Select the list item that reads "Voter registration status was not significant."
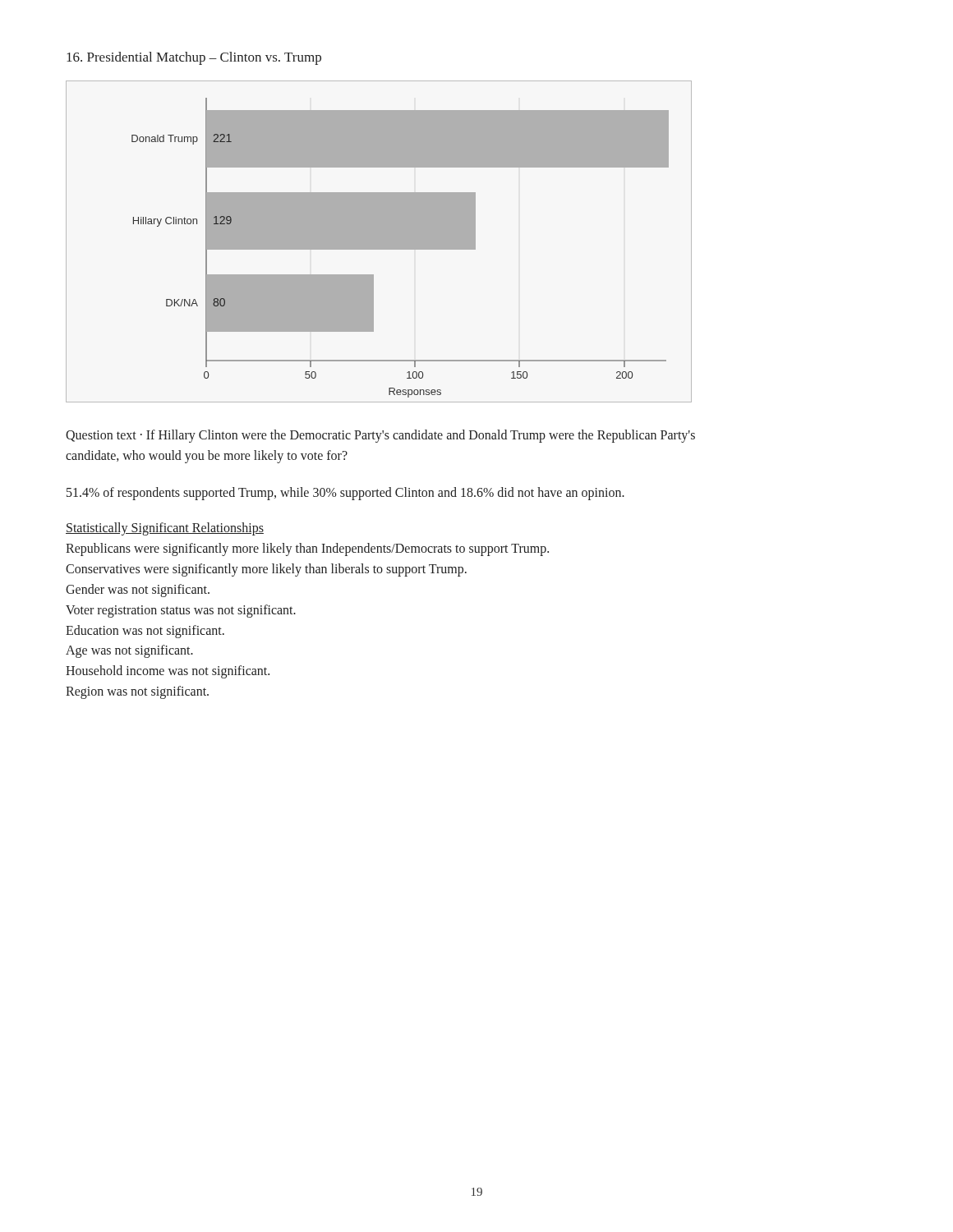Viewport: 953px width, 1232px height. click(181, 610)
